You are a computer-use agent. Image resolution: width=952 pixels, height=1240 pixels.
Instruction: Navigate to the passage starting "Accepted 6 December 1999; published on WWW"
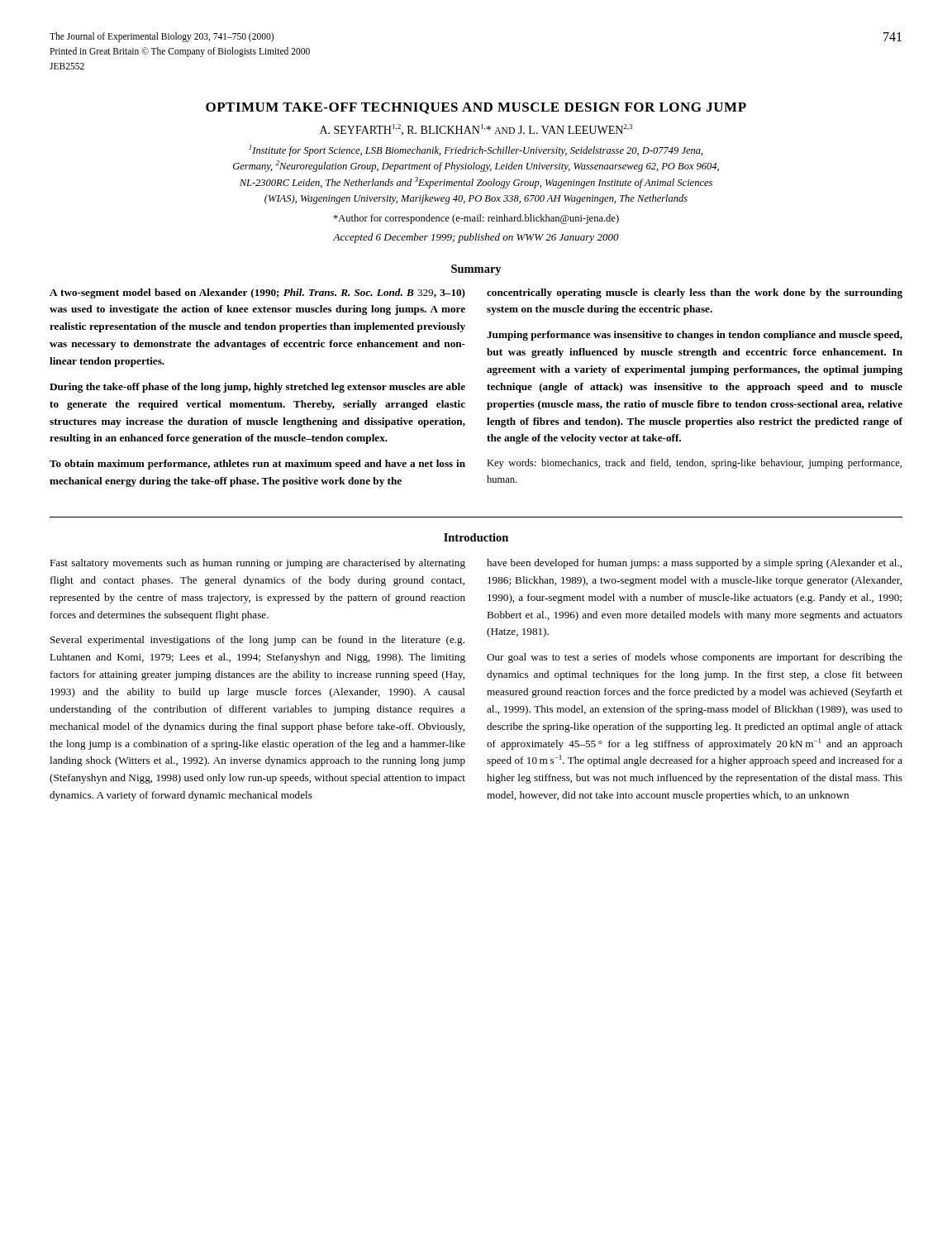[x=476, y=236]
